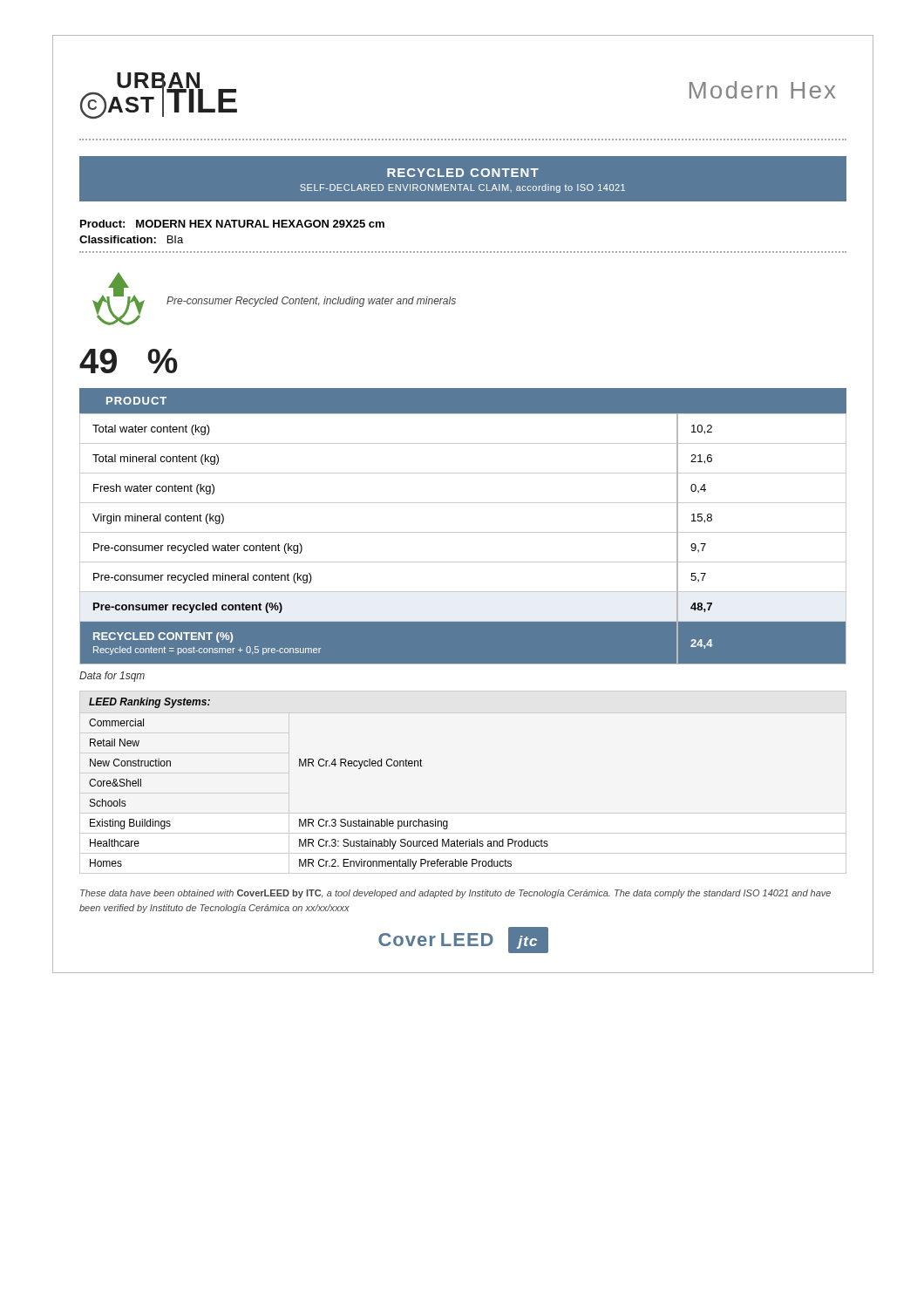Find the table that mentions "LEED Ranking Systems:"
The height and width of the screenshot is (1308, 924).
(x=463, y=782)
